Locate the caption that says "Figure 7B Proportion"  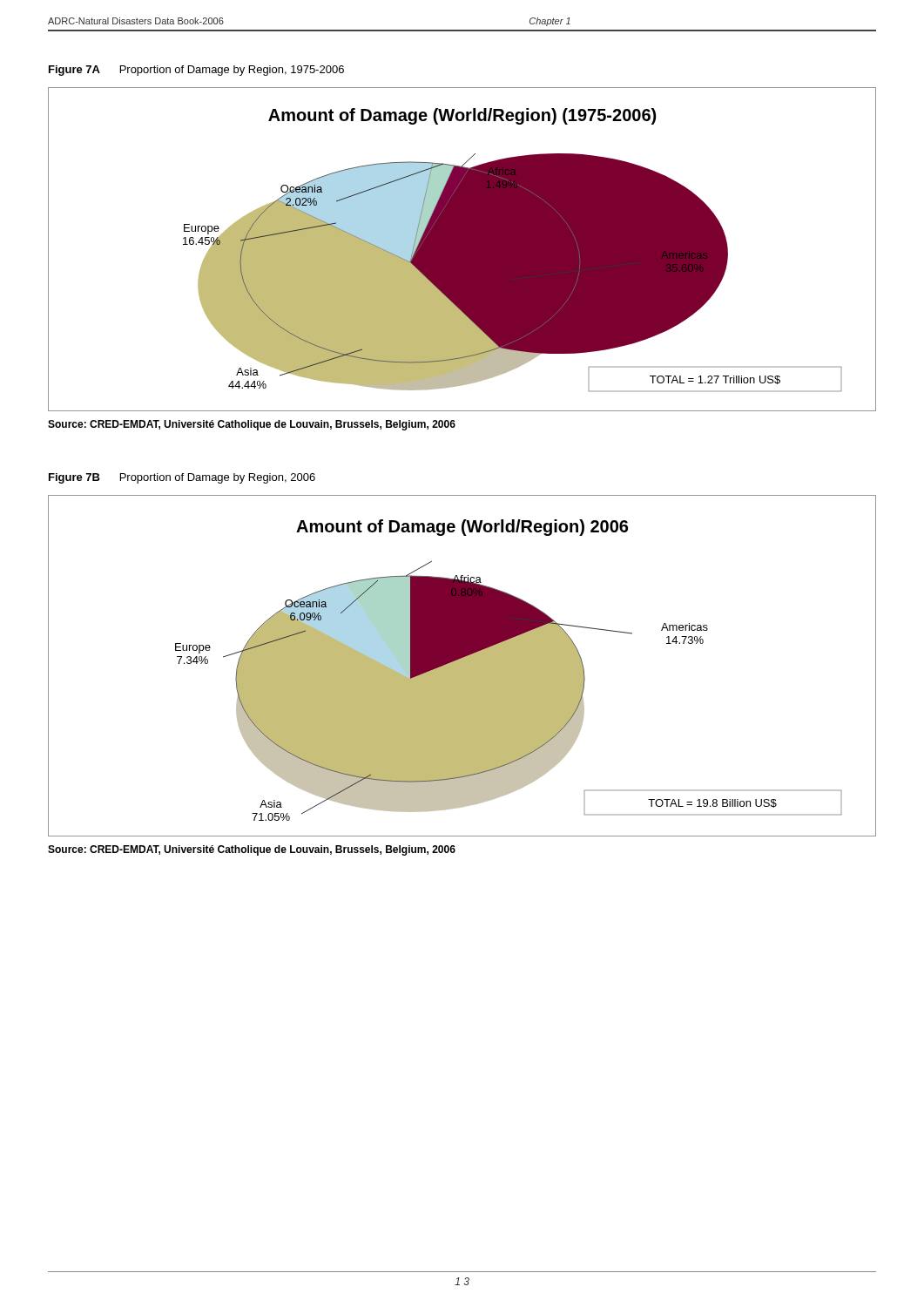[x=182, y=477]
